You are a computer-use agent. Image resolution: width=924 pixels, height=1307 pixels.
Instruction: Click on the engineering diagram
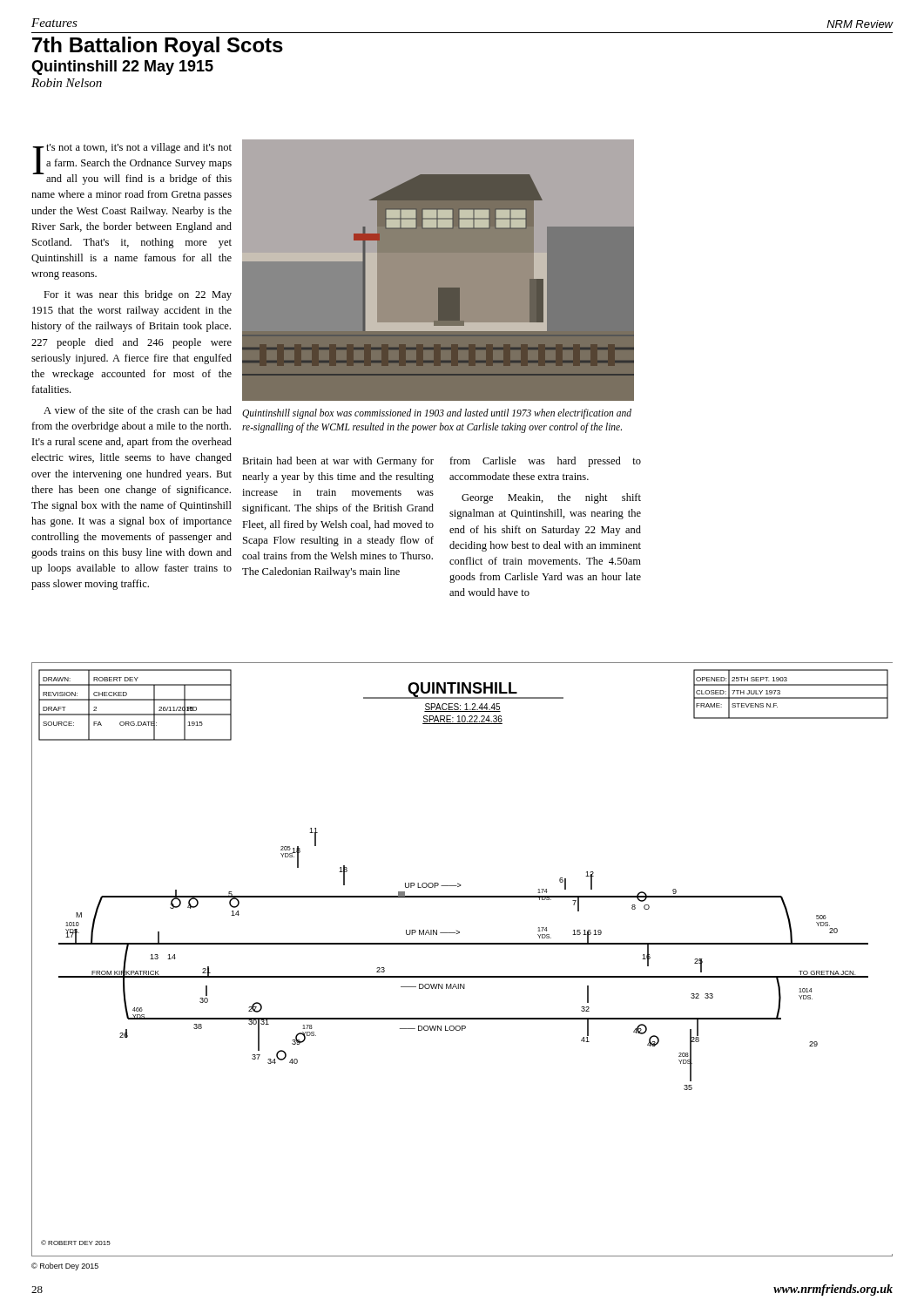tap(462, 959)
